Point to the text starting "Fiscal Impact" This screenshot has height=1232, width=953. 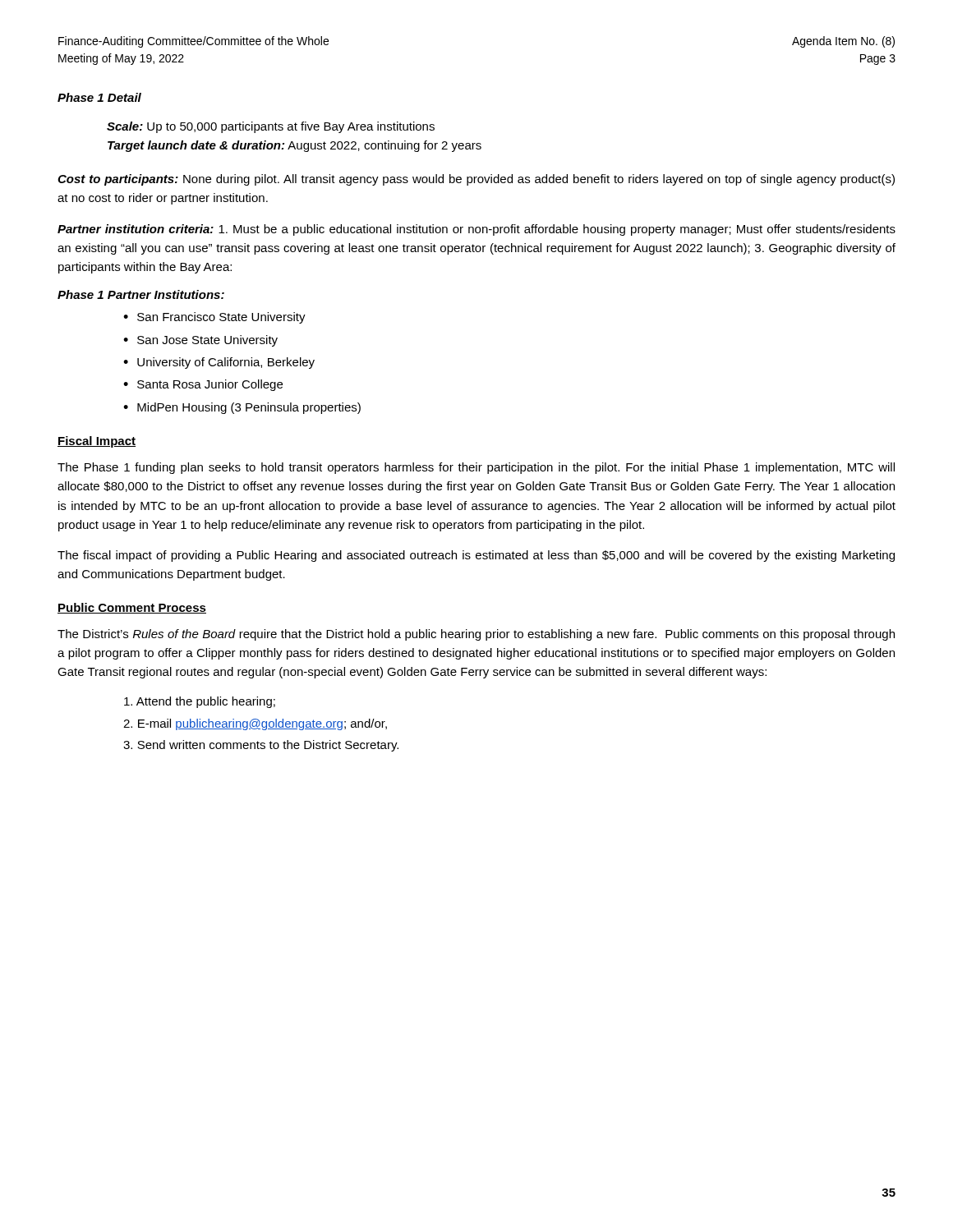[97, 441]
